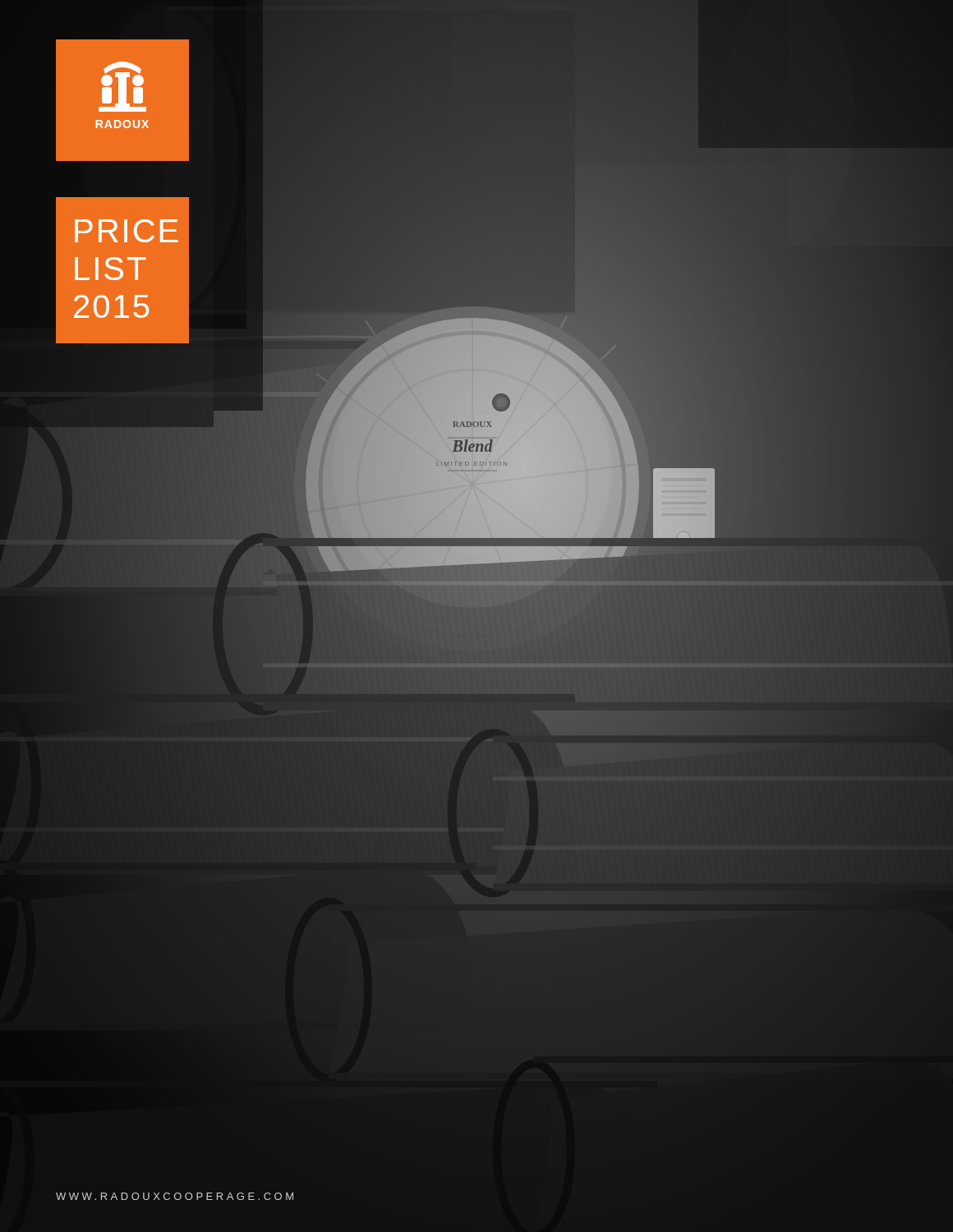Screen dimensions: 1232x953
Task: Click on the photo
Action: click(476, 616)
